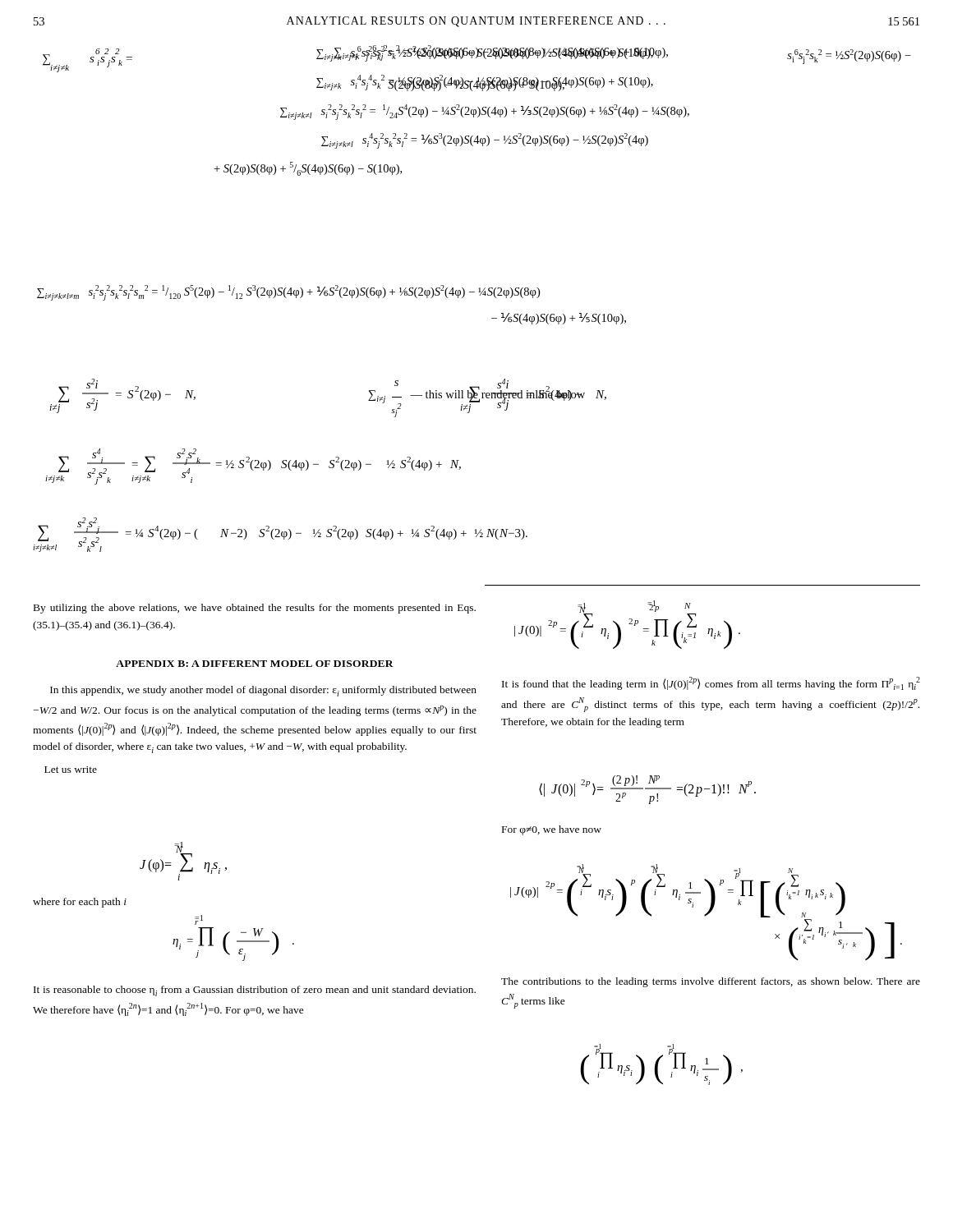Point to the formula beginning "∑ i≠j≠k 6"

click(476, 70)
